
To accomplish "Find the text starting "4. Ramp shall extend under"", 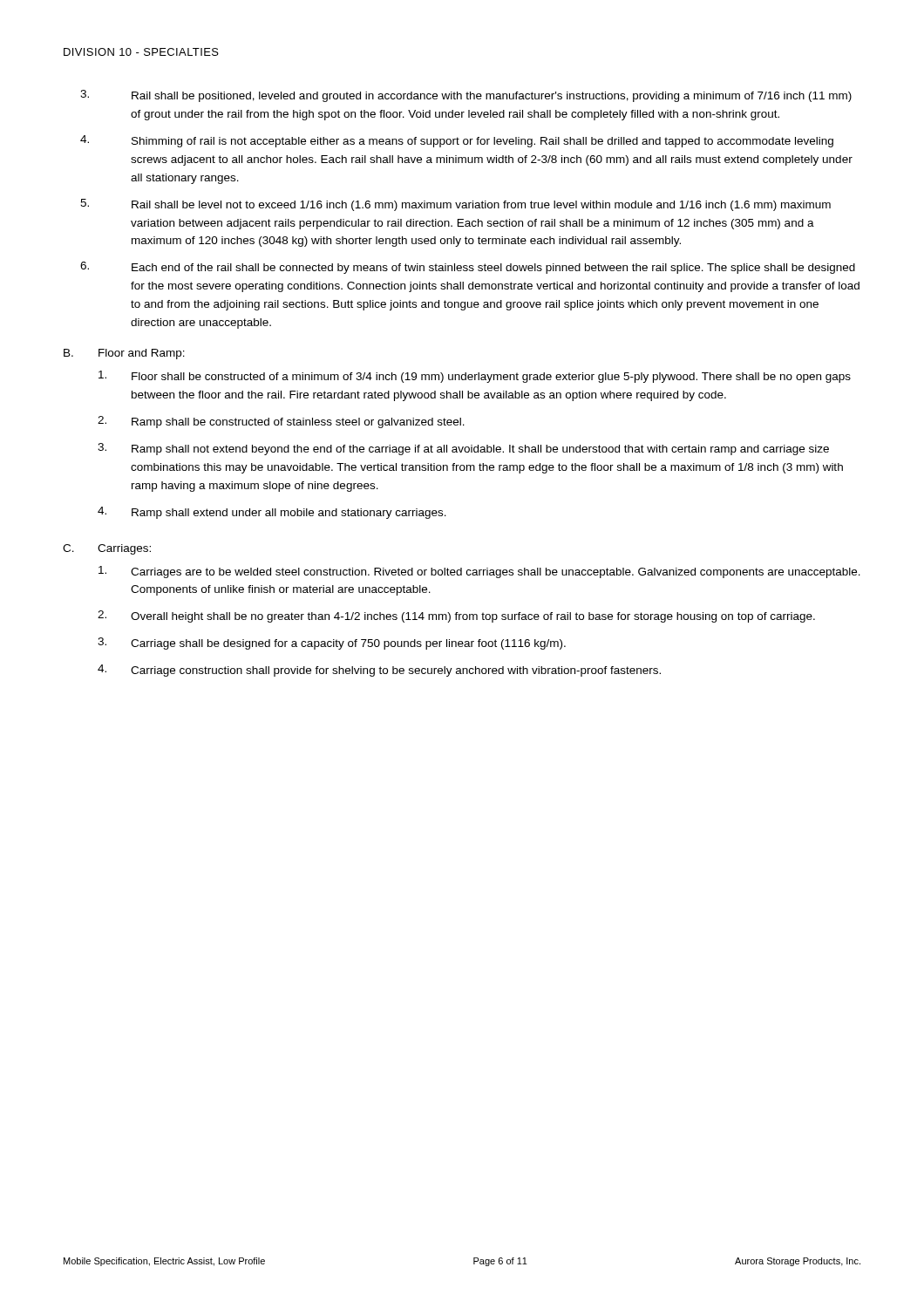I will [x=272, y=513].
